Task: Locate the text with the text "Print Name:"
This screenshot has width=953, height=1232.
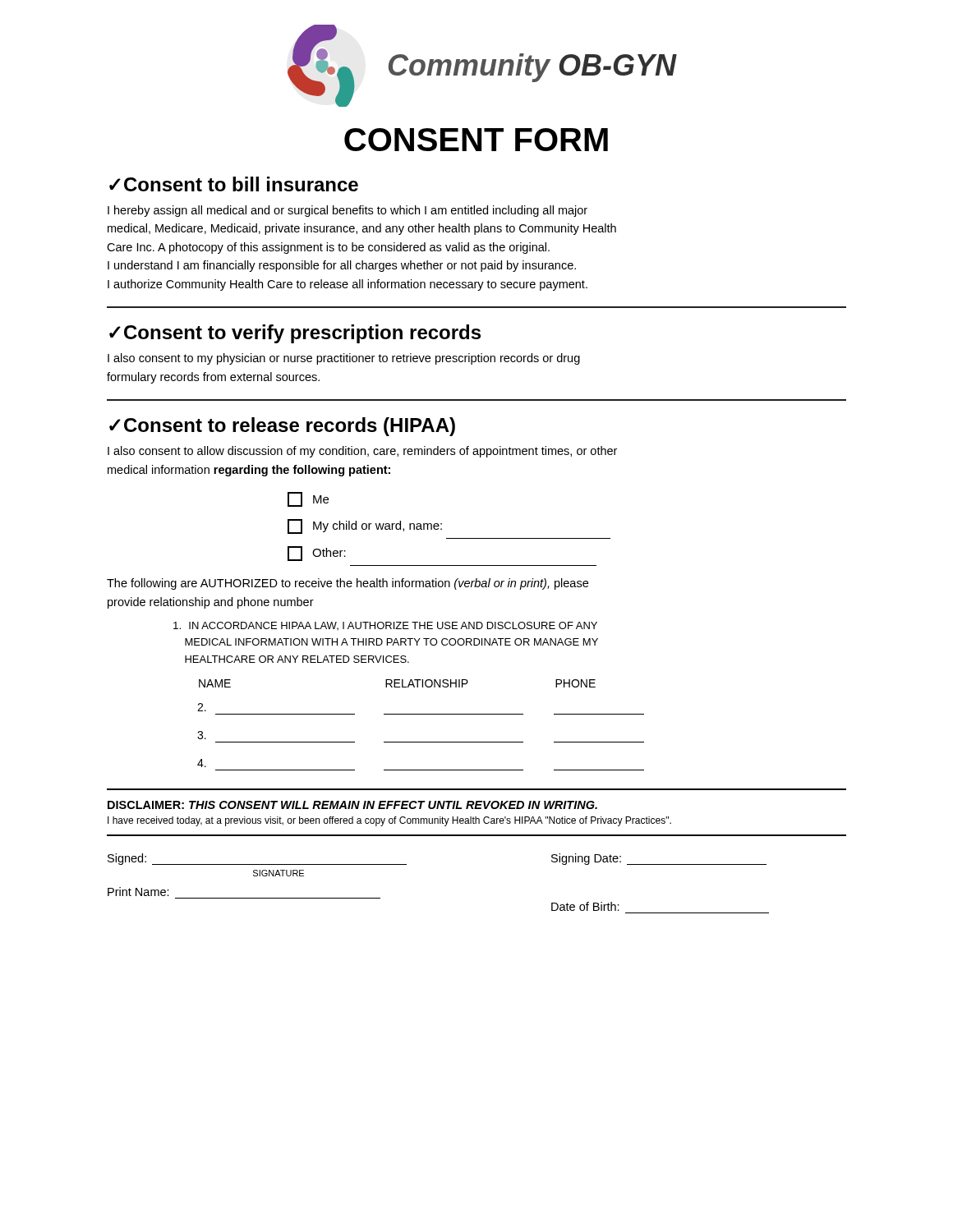Action: click(243, 891)
